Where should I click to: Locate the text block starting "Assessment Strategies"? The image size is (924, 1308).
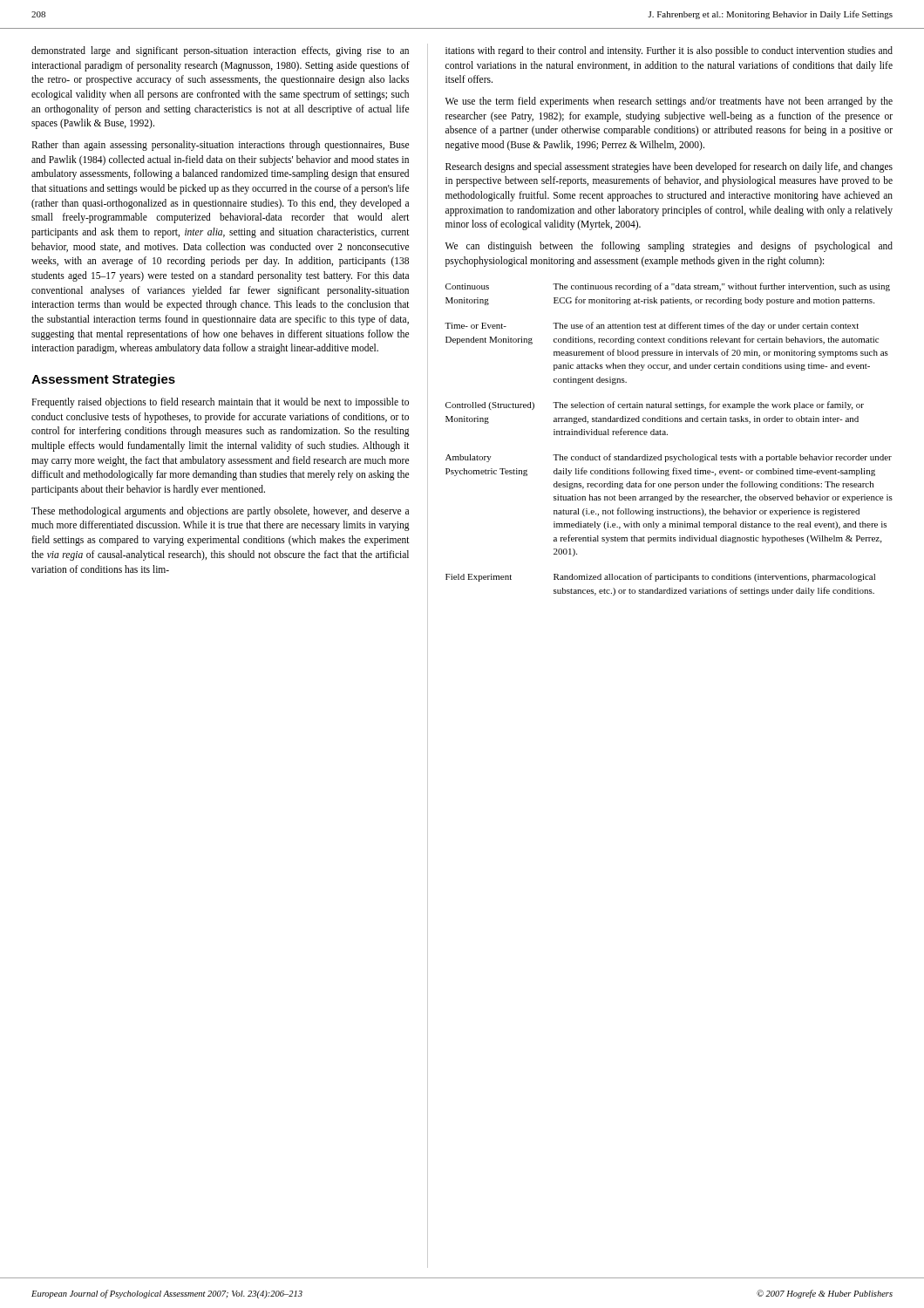pos(103,379)
